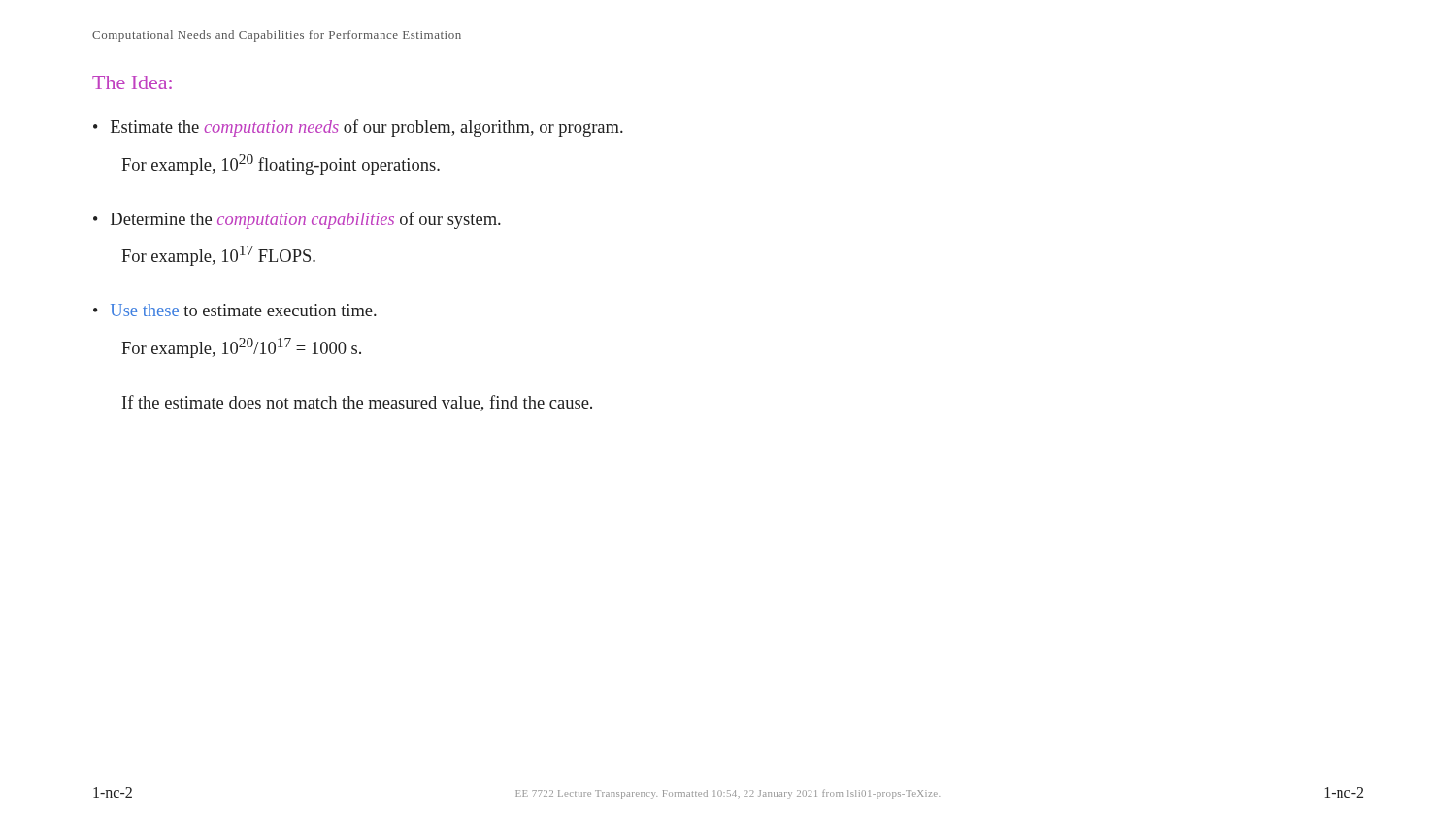The image size is (1456, 819).
Task: Locate the text block starting "• Determine the computation capabilities of"
Action: pos(297,220)
